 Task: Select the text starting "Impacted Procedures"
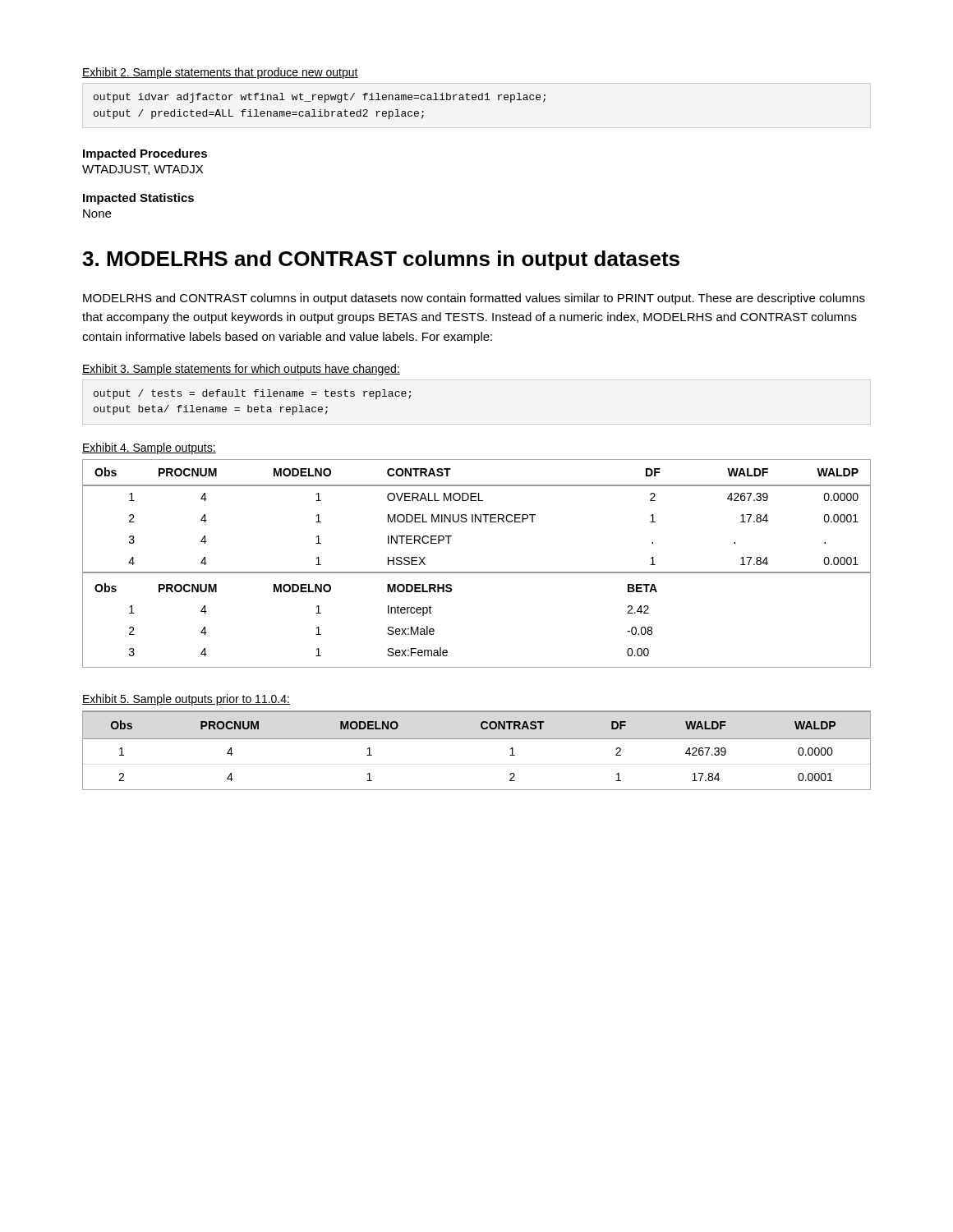pos(145,153)
